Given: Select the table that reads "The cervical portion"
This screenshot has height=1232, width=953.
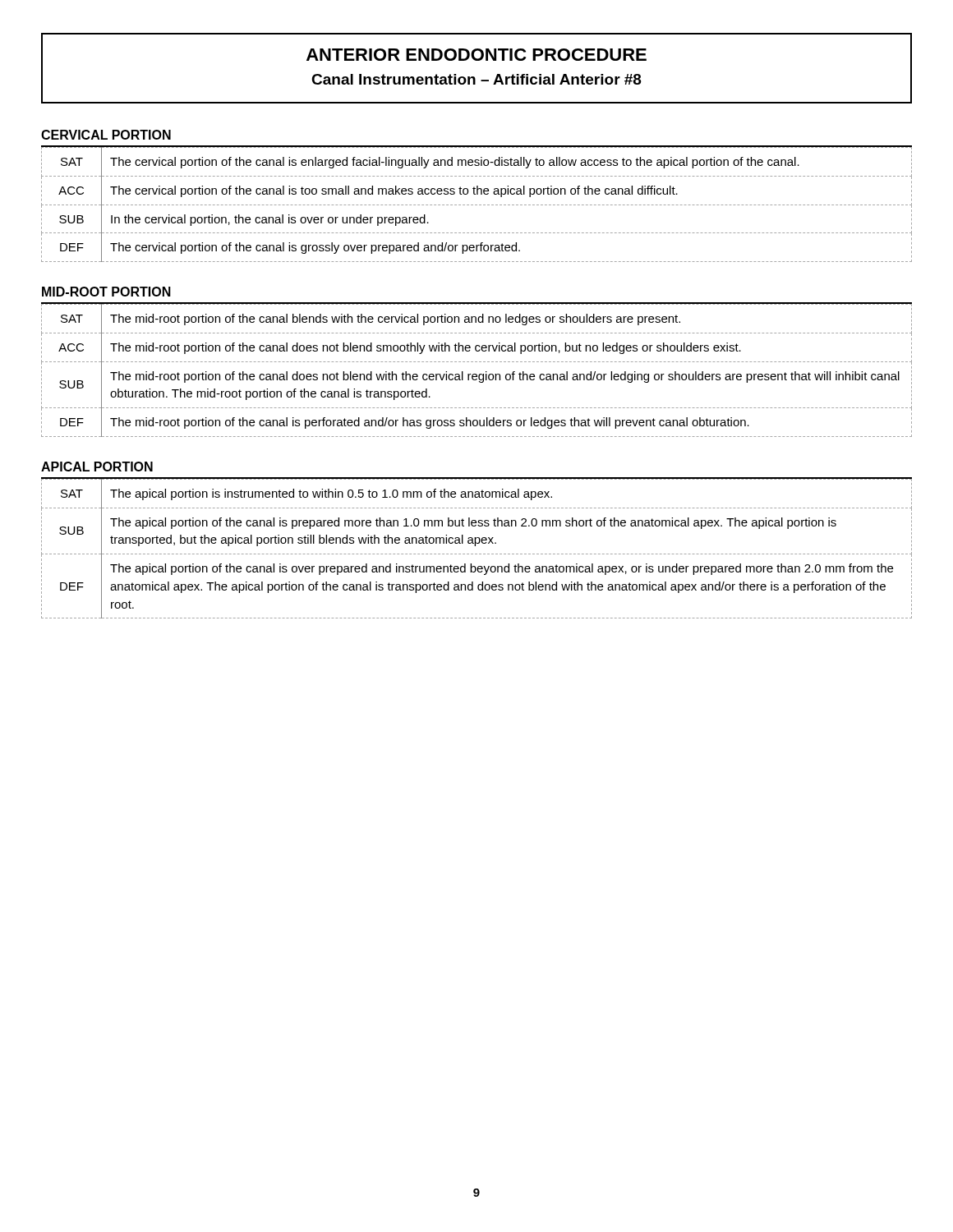Looking at the screenshot, I should [476, 205].
